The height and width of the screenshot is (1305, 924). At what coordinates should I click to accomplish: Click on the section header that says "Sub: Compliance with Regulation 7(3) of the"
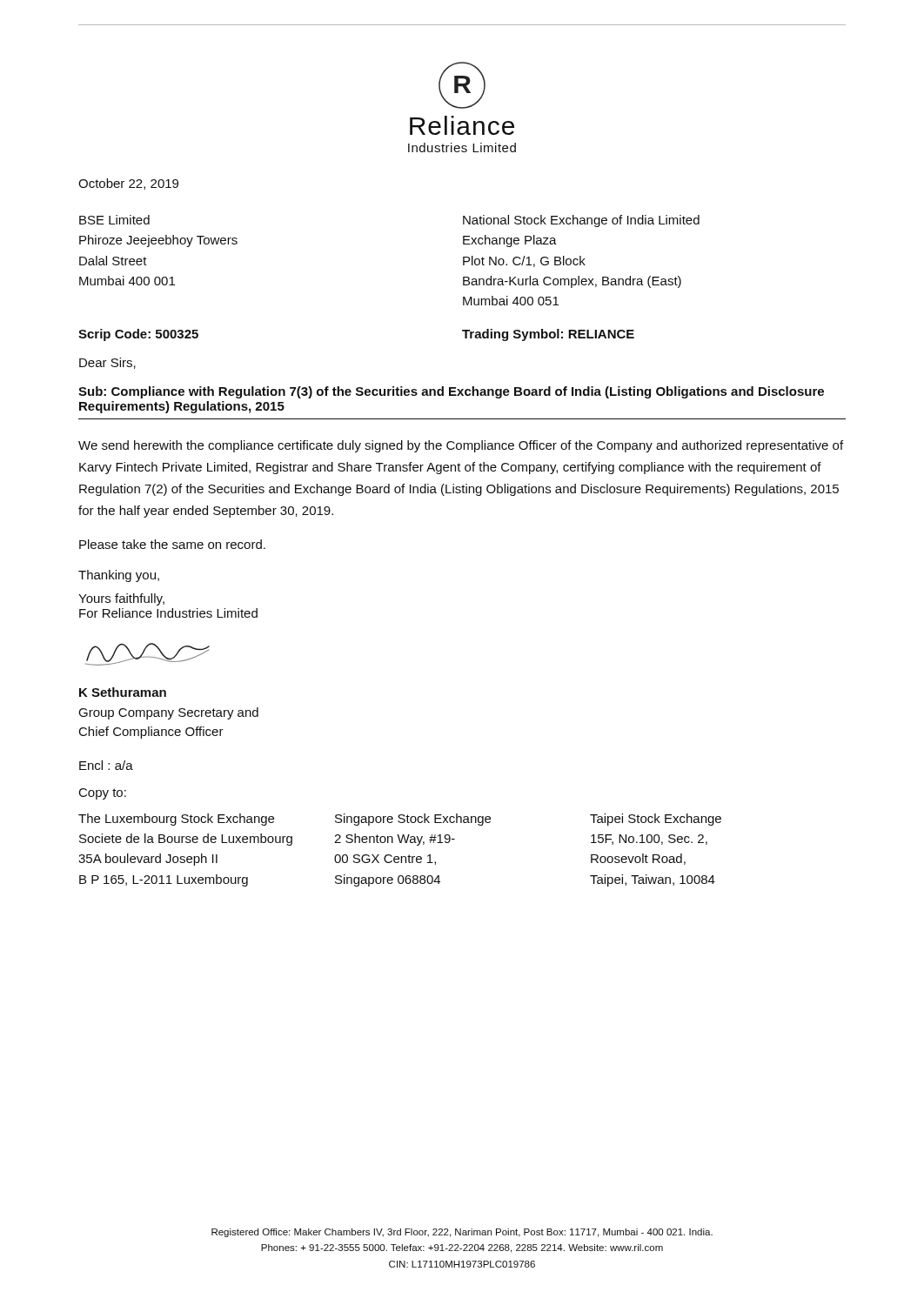pyautogui.click(x=451, y=399)
